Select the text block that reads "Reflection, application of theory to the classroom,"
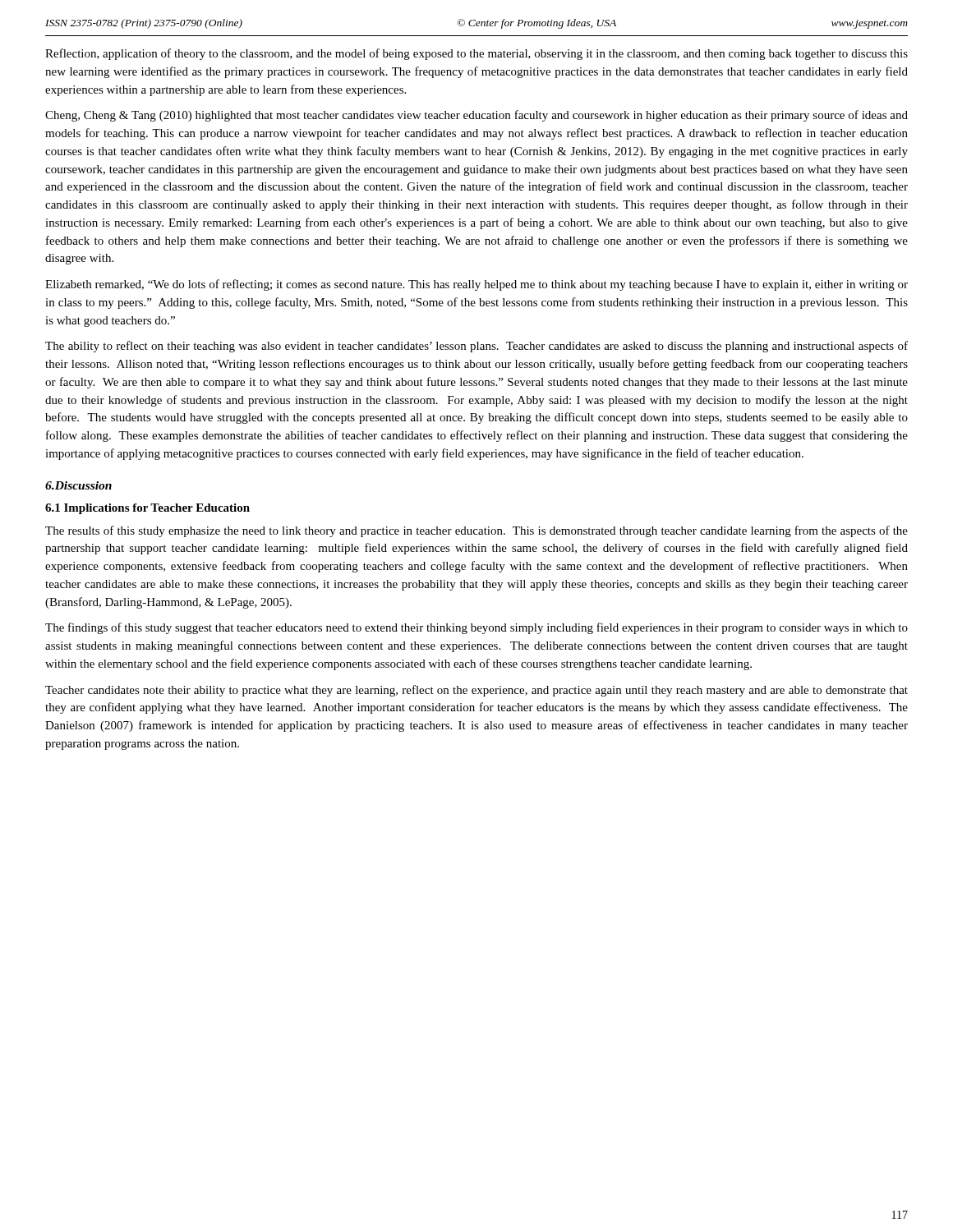 [476, 71]
